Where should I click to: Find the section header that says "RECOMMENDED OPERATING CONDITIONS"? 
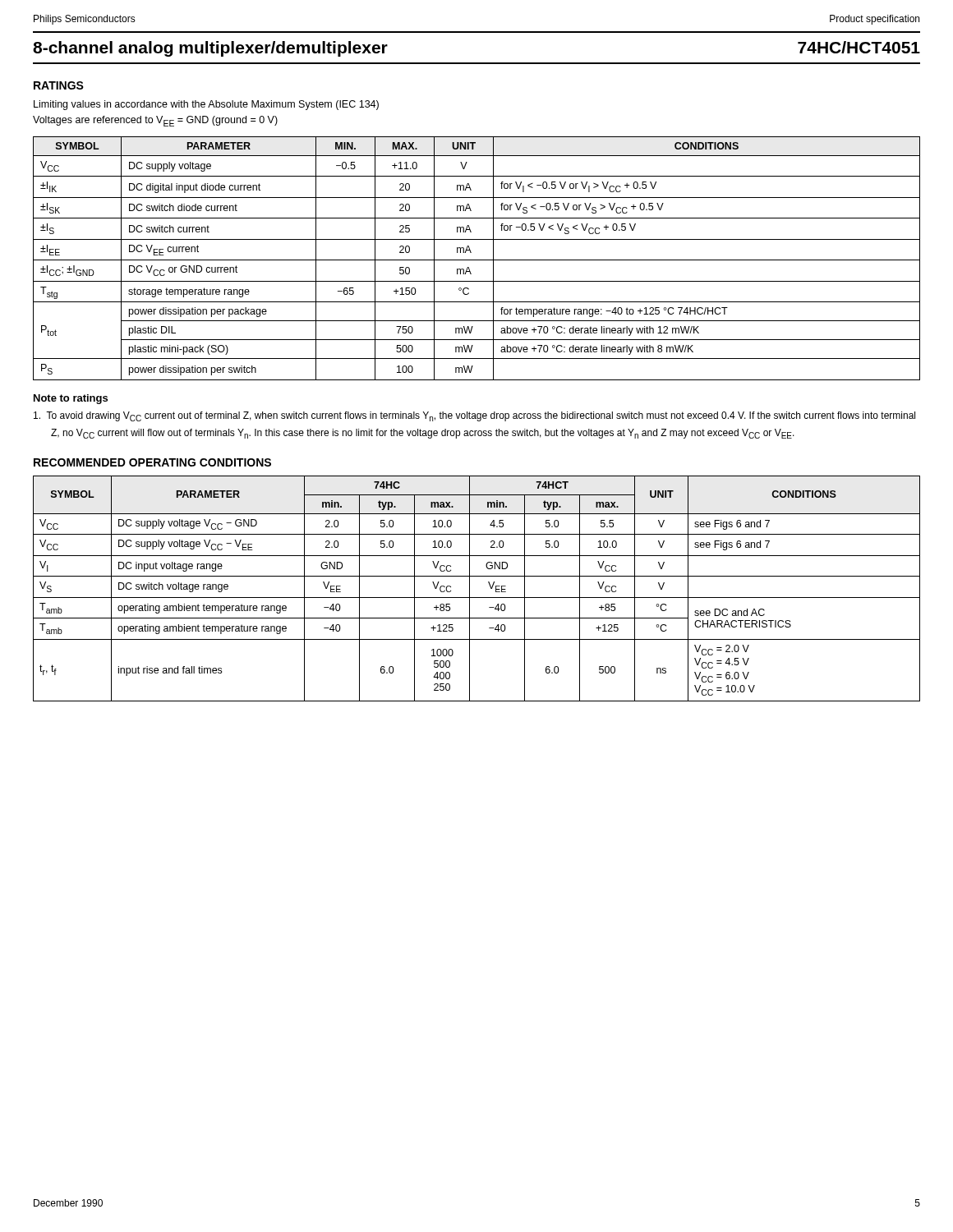(152, 462)
